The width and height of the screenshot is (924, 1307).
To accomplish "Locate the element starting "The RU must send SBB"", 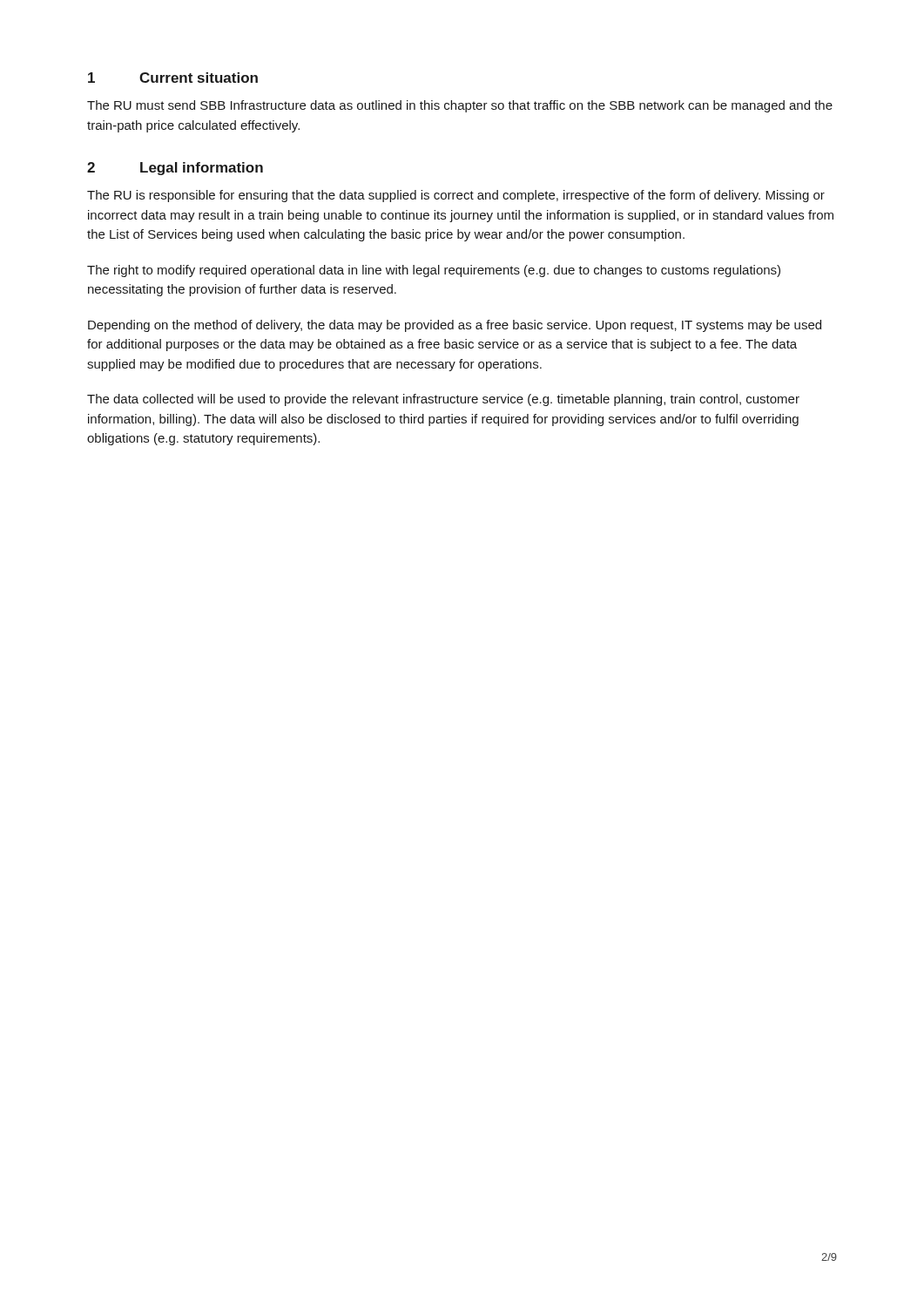I will pyautogui.click(x=460, y=115).
